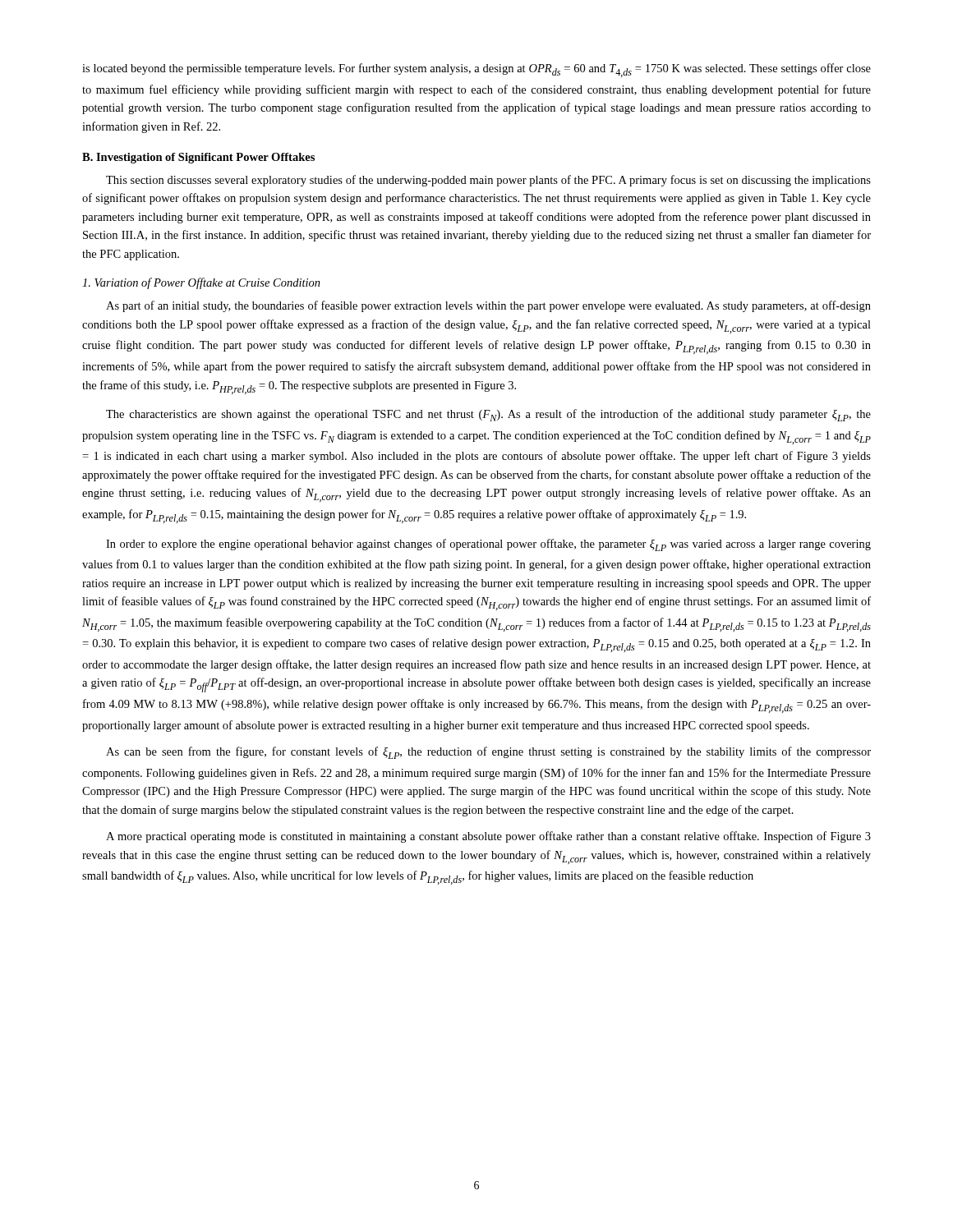
Task: Click on the passage starting "1. Variation of Power"
Action: [201, 283]
